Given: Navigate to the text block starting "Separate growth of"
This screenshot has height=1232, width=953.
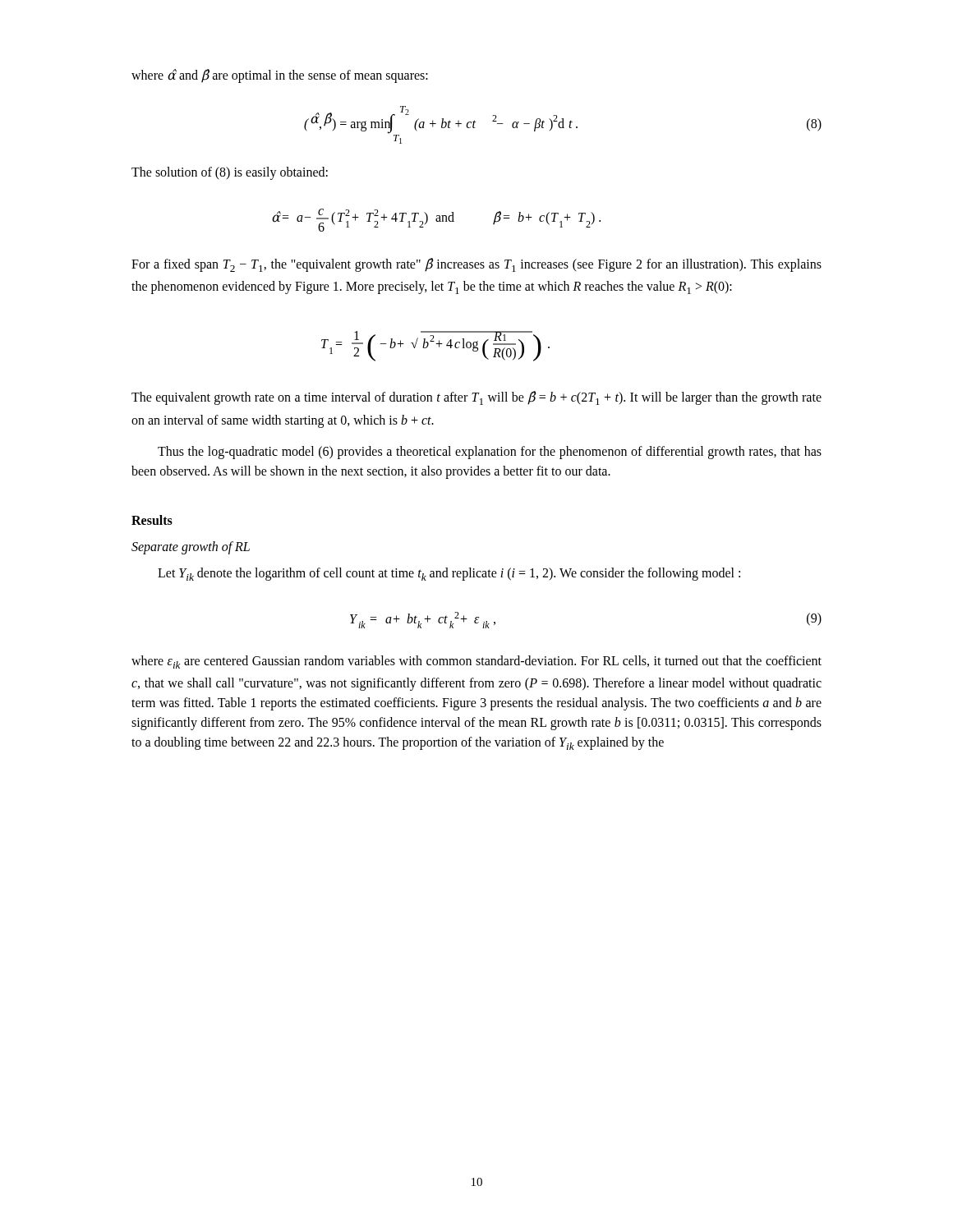Looking at the screenshot, I should [191, 546].
